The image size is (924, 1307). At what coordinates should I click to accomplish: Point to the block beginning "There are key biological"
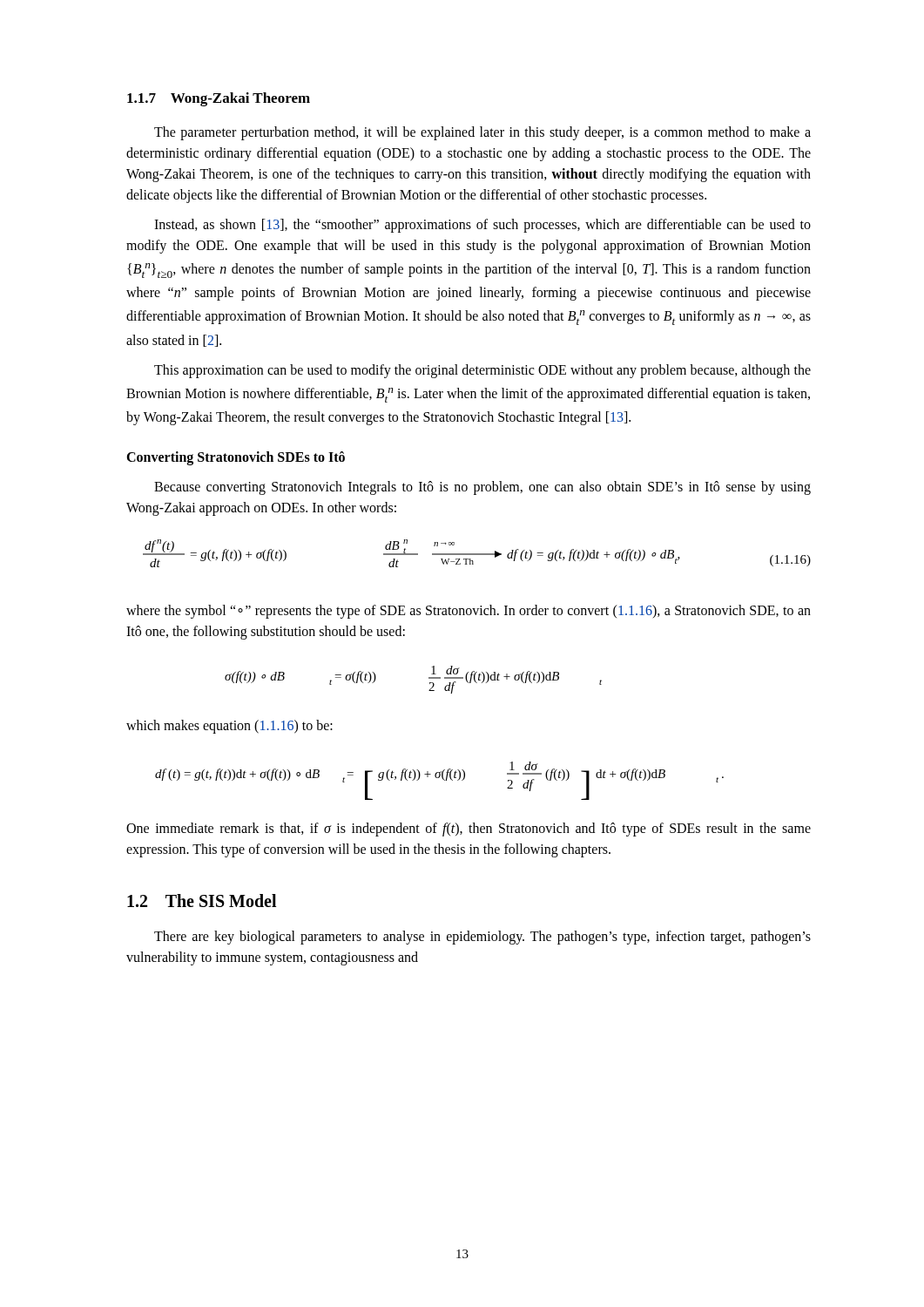(469, 947)
